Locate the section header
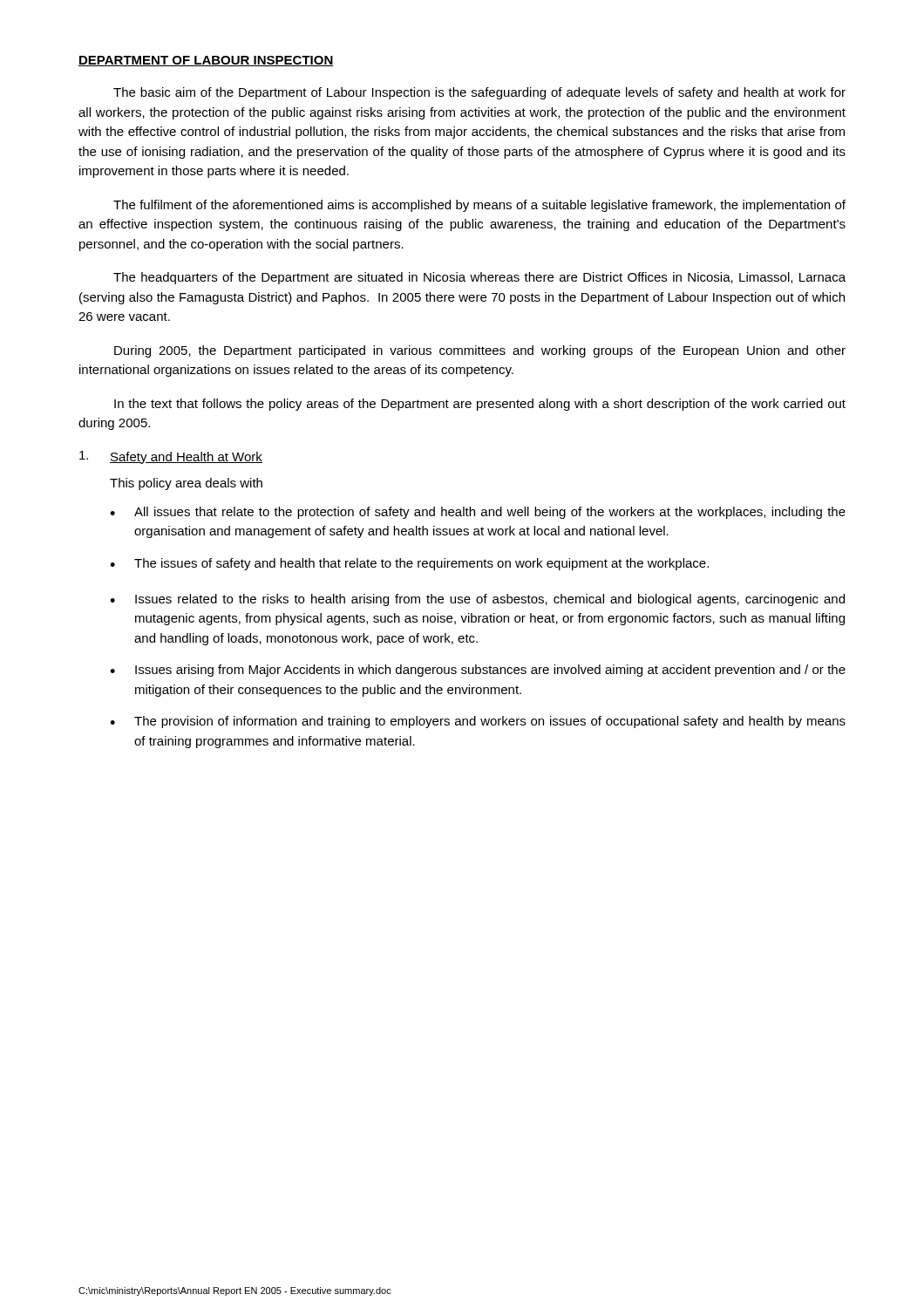Image resolution: width=924 pixels, height=1308 pixels. click(x=206, y=60)
